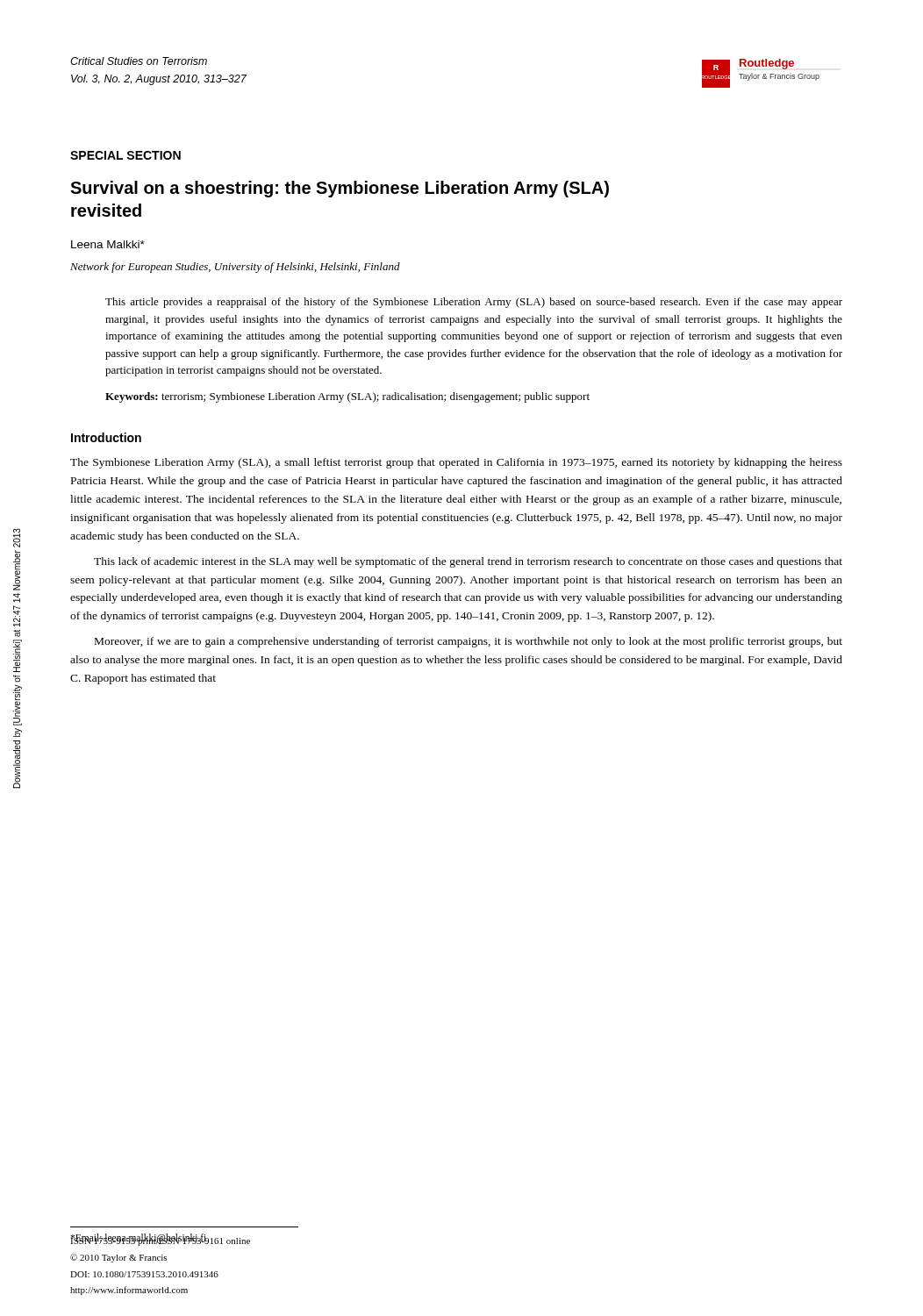The height and width of the screenshot is (1316, 923).
Task: Point to the region starting "The Symbionese Liberation Army"
Action: click(x=456, y=571)
